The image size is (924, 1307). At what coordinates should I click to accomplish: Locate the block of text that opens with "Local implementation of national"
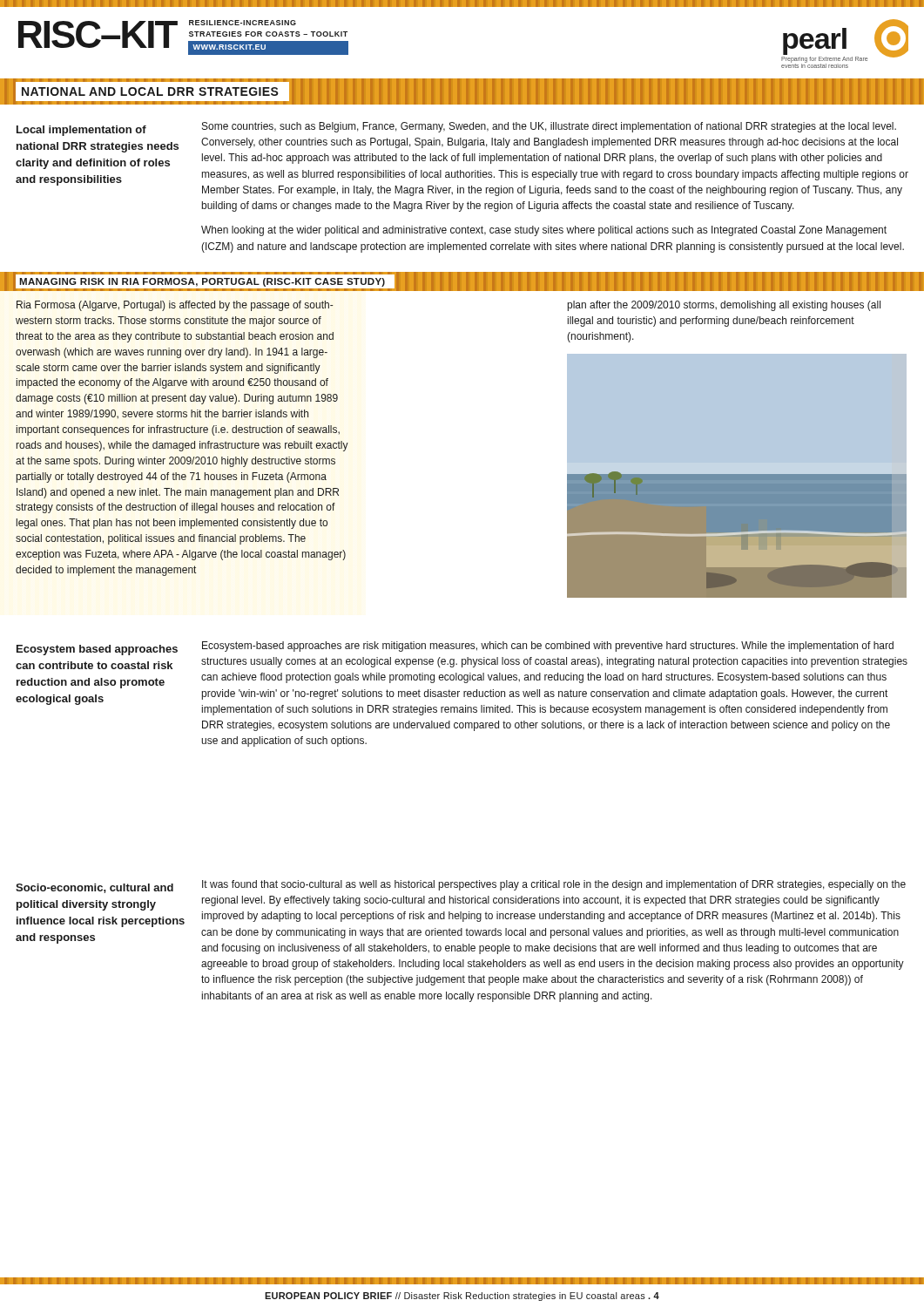click(97, 154)
